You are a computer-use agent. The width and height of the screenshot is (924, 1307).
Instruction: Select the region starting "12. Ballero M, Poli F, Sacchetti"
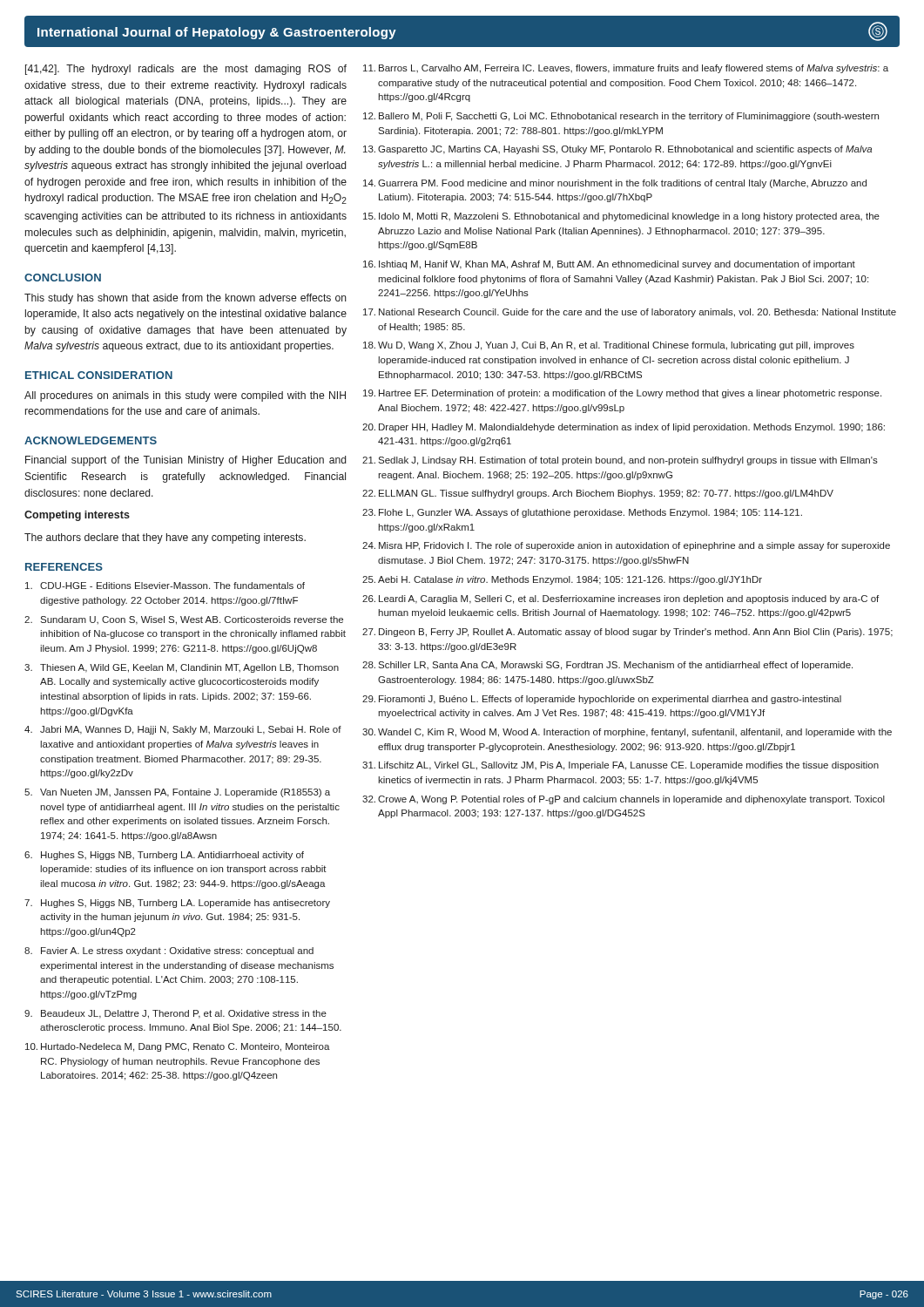pos(631,123)
